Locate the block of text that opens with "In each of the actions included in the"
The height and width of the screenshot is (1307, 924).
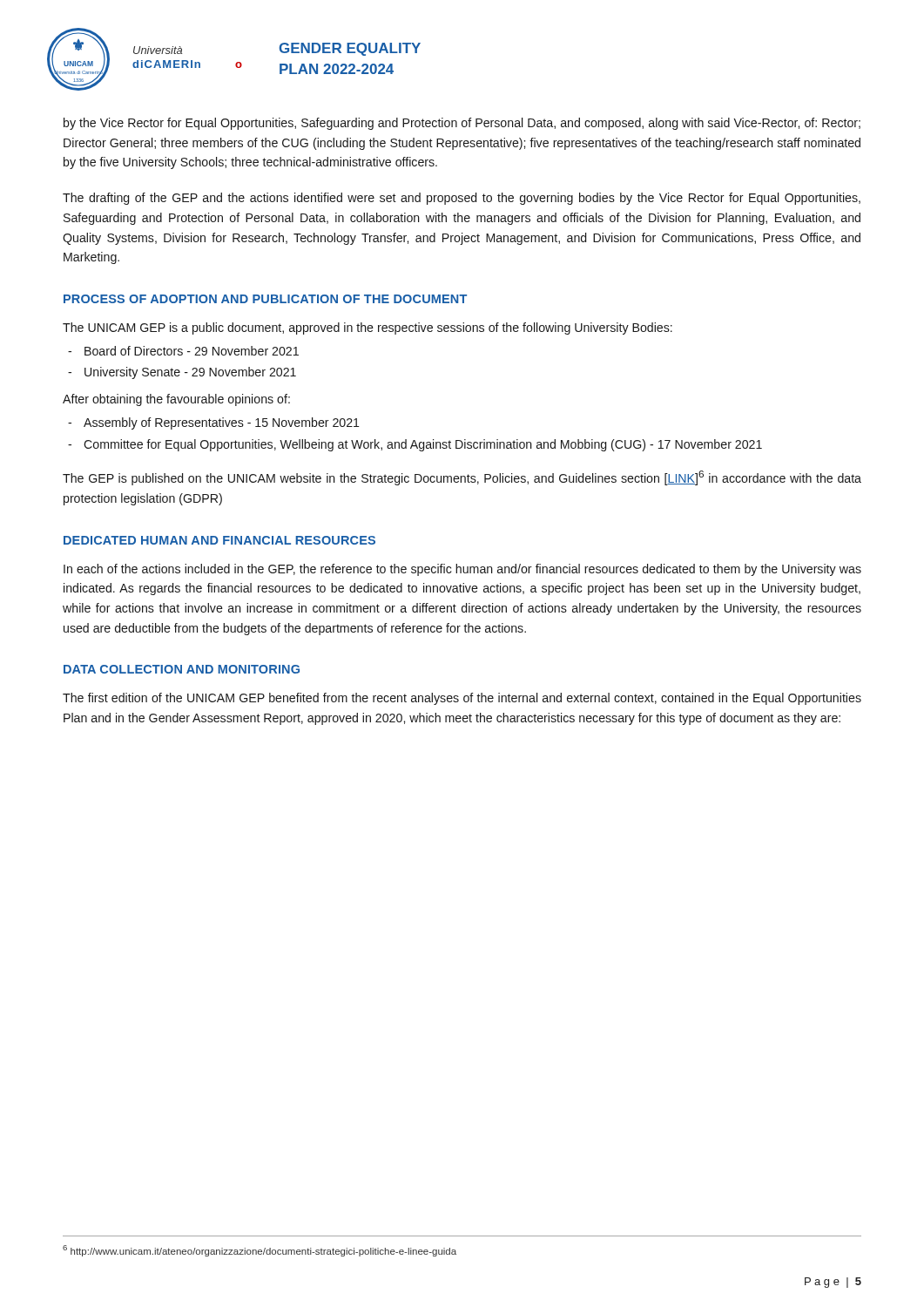462,598
